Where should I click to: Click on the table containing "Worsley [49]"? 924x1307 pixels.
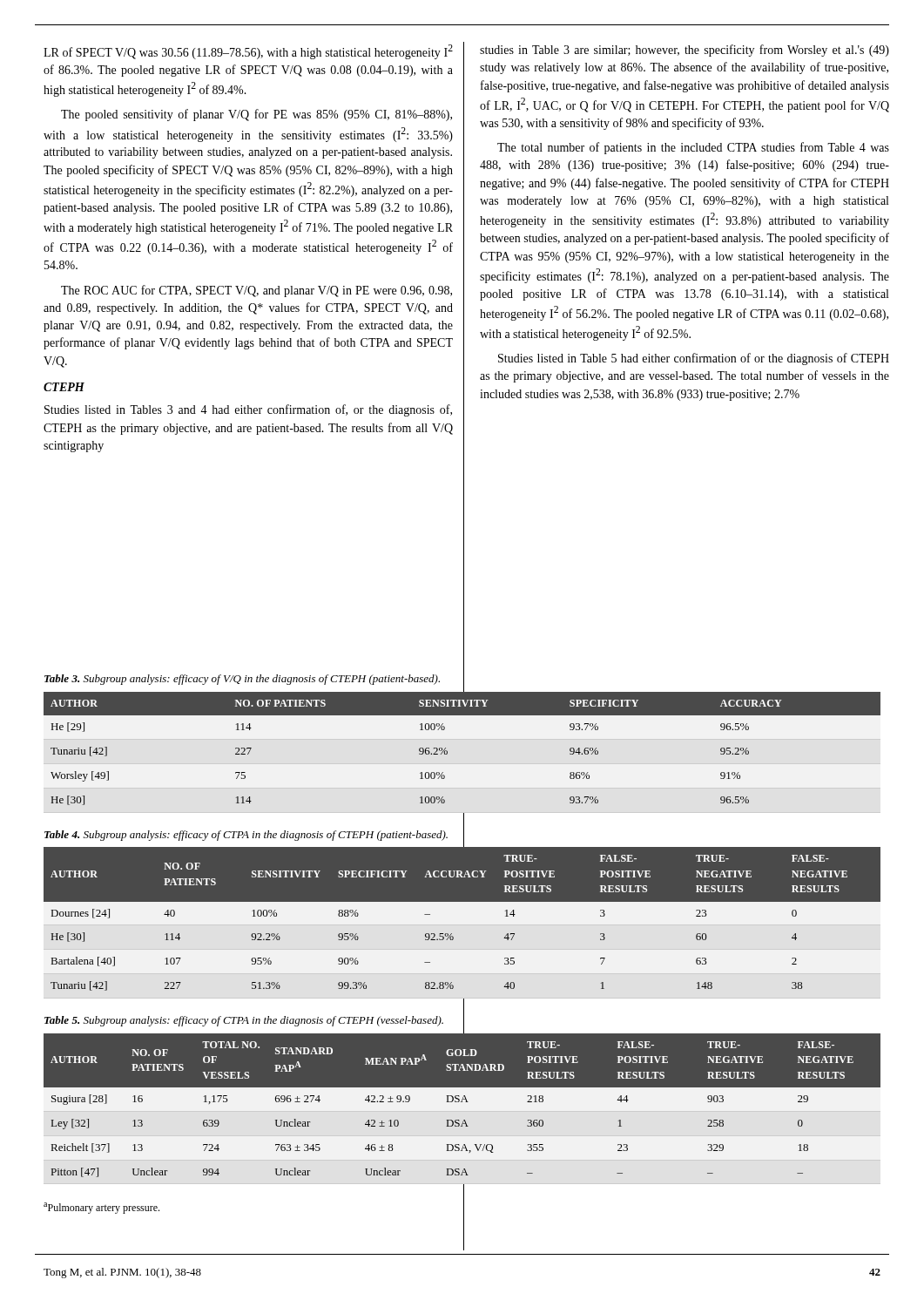point(462,752)
